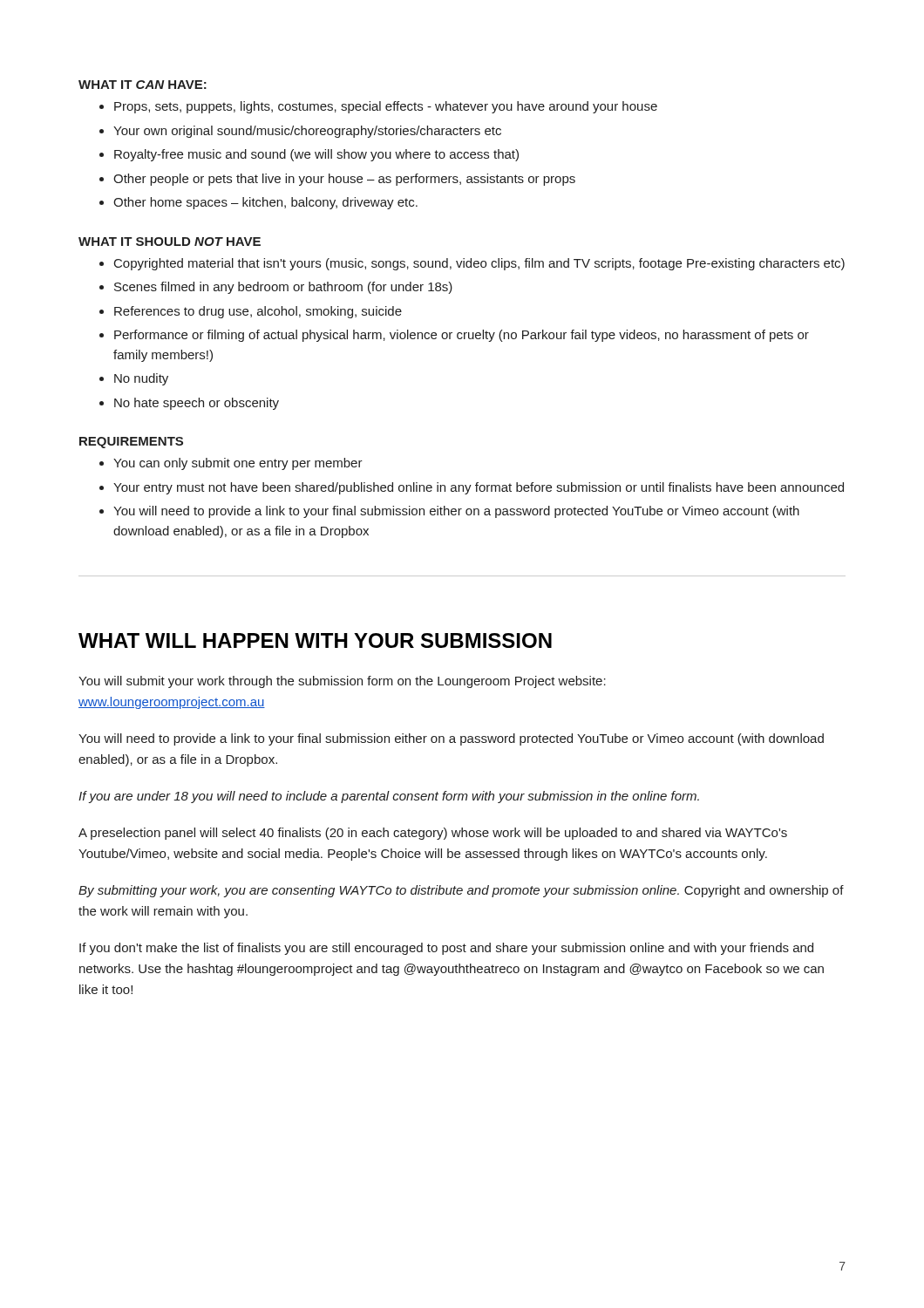Viewport: 924px width, 1308px height.
Task: Locate the list item containing "Performance or filming of actual physical"
Action: tap(479, 345)
